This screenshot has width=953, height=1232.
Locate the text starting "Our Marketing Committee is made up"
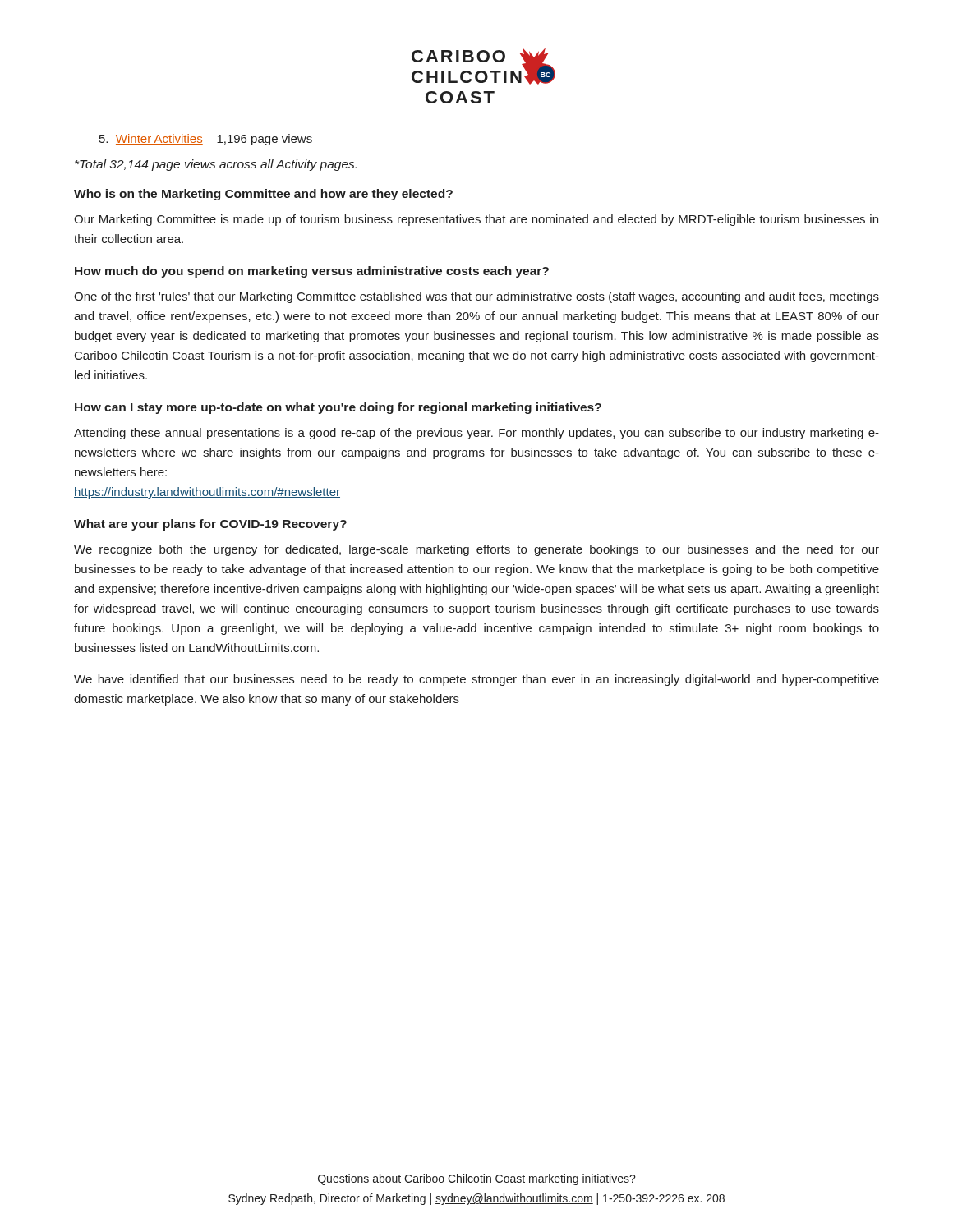(476, 229)
